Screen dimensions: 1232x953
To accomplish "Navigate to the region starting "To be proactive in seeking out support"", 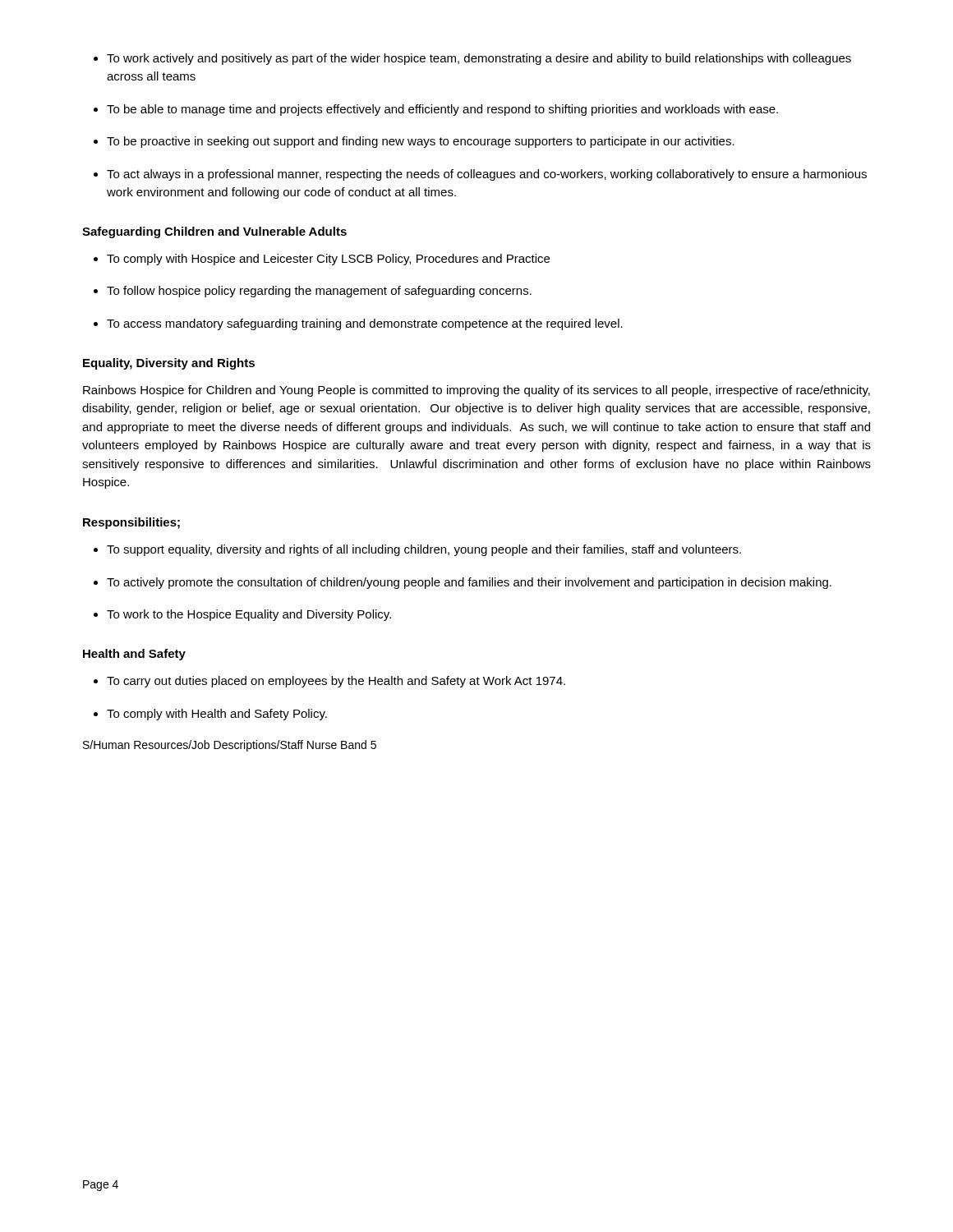I will coord(476,141).
